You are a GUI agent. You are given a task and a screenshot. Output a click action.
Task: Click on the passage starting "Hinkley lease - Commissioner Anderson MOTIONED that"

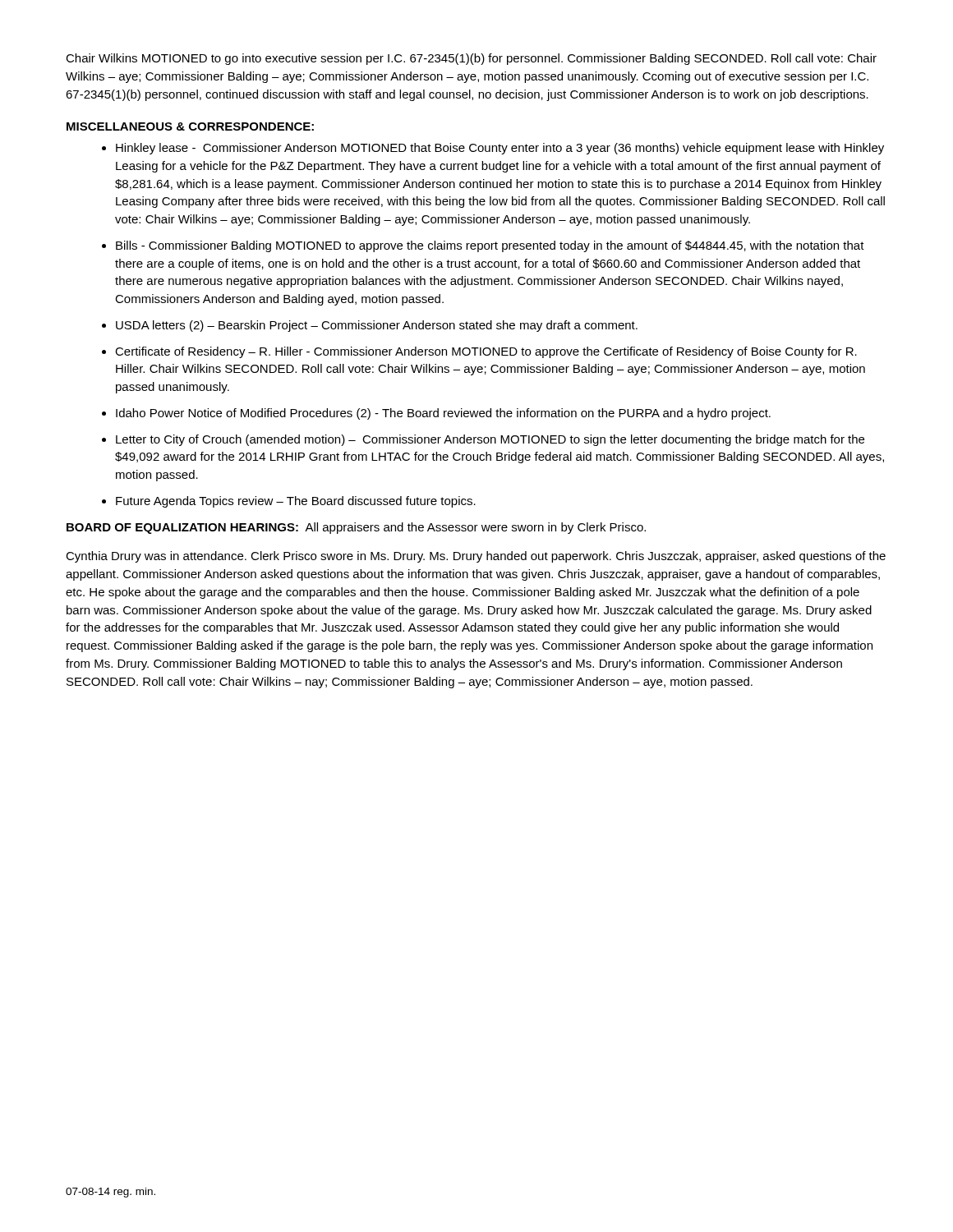pos(500,183)
